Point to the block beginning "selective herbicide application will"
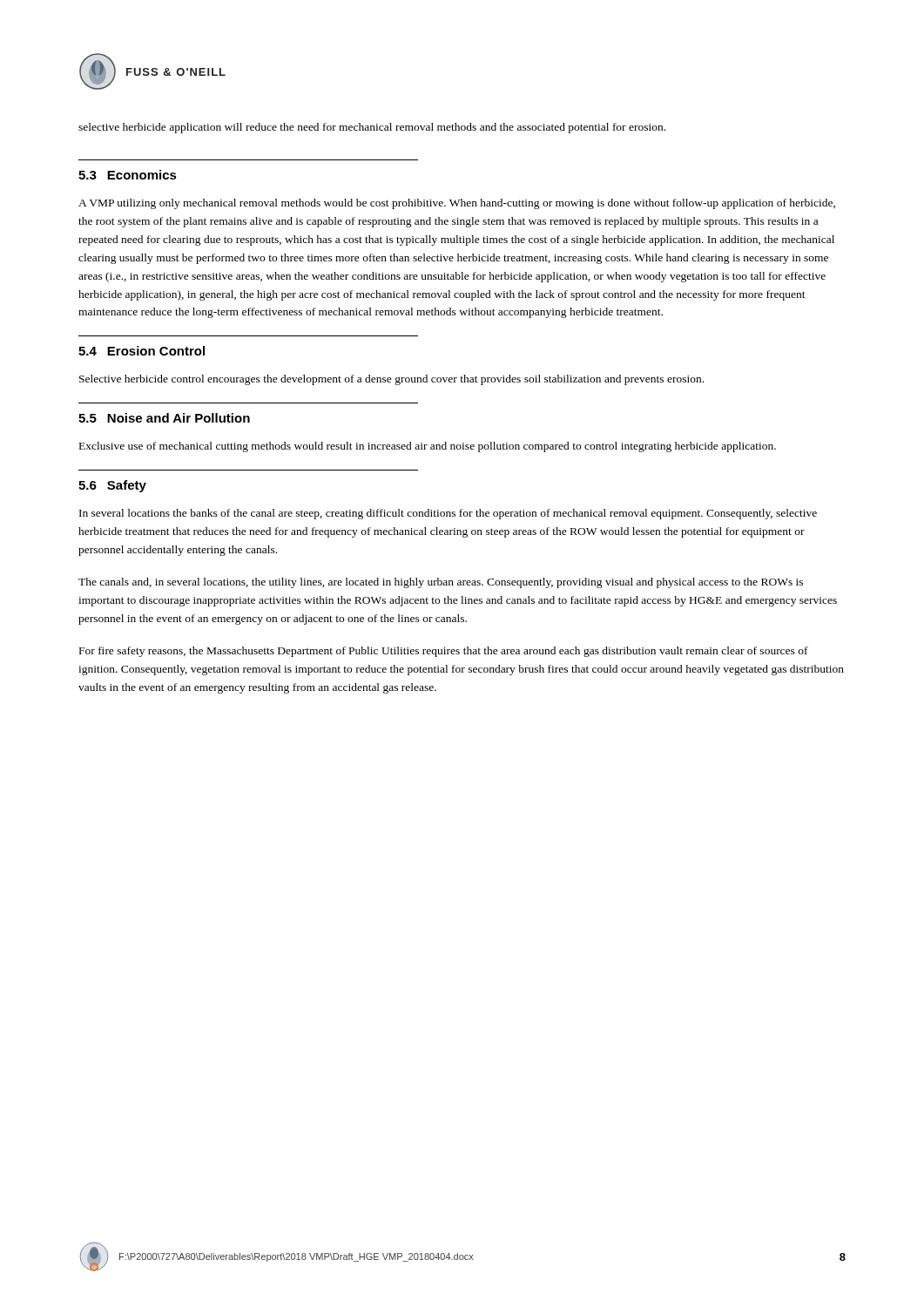The image size is (924, 1307). [x=372, y=127]
